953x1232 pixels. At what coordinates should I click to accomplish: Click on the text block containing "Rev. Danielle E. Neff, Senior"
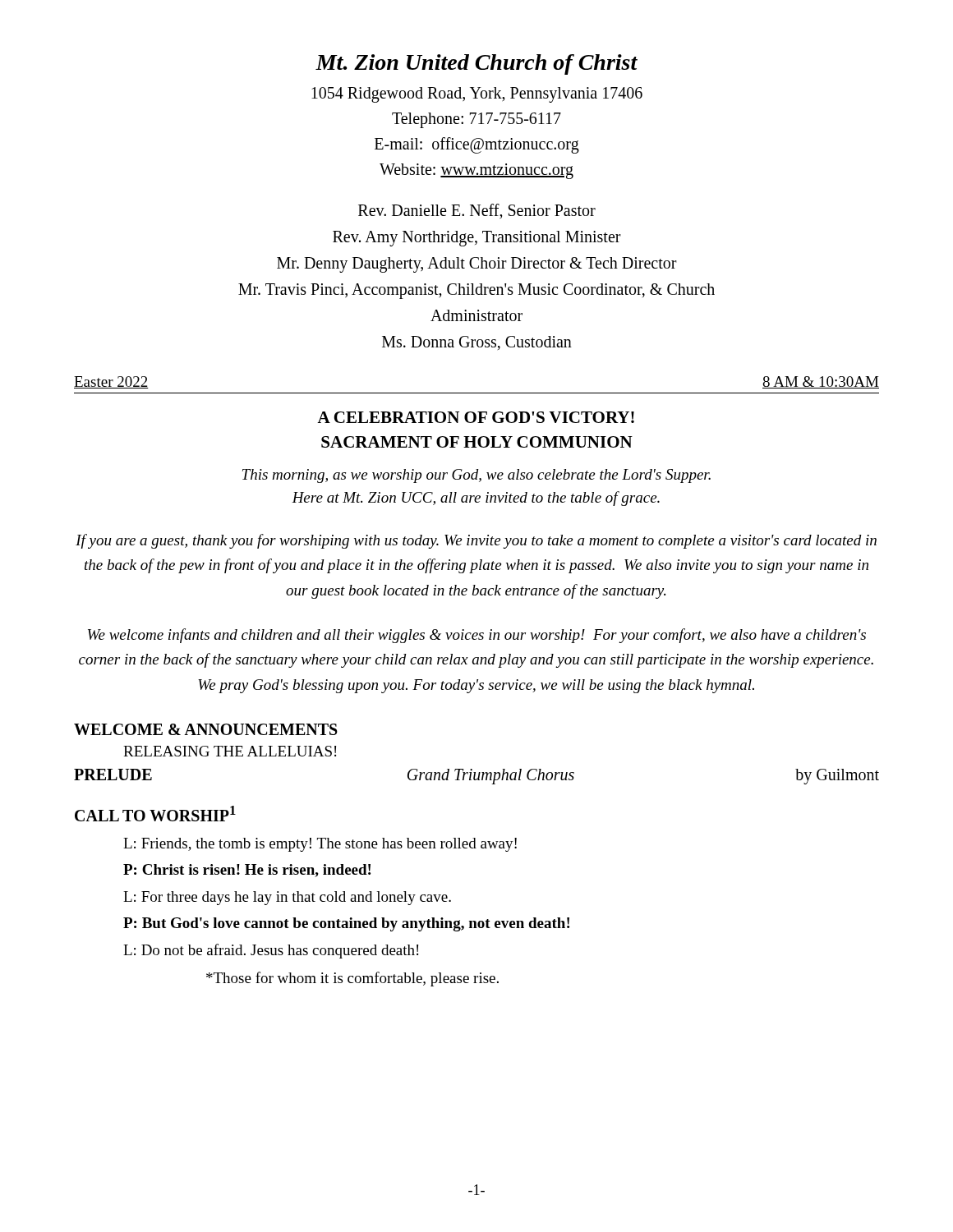click(476, 276)
